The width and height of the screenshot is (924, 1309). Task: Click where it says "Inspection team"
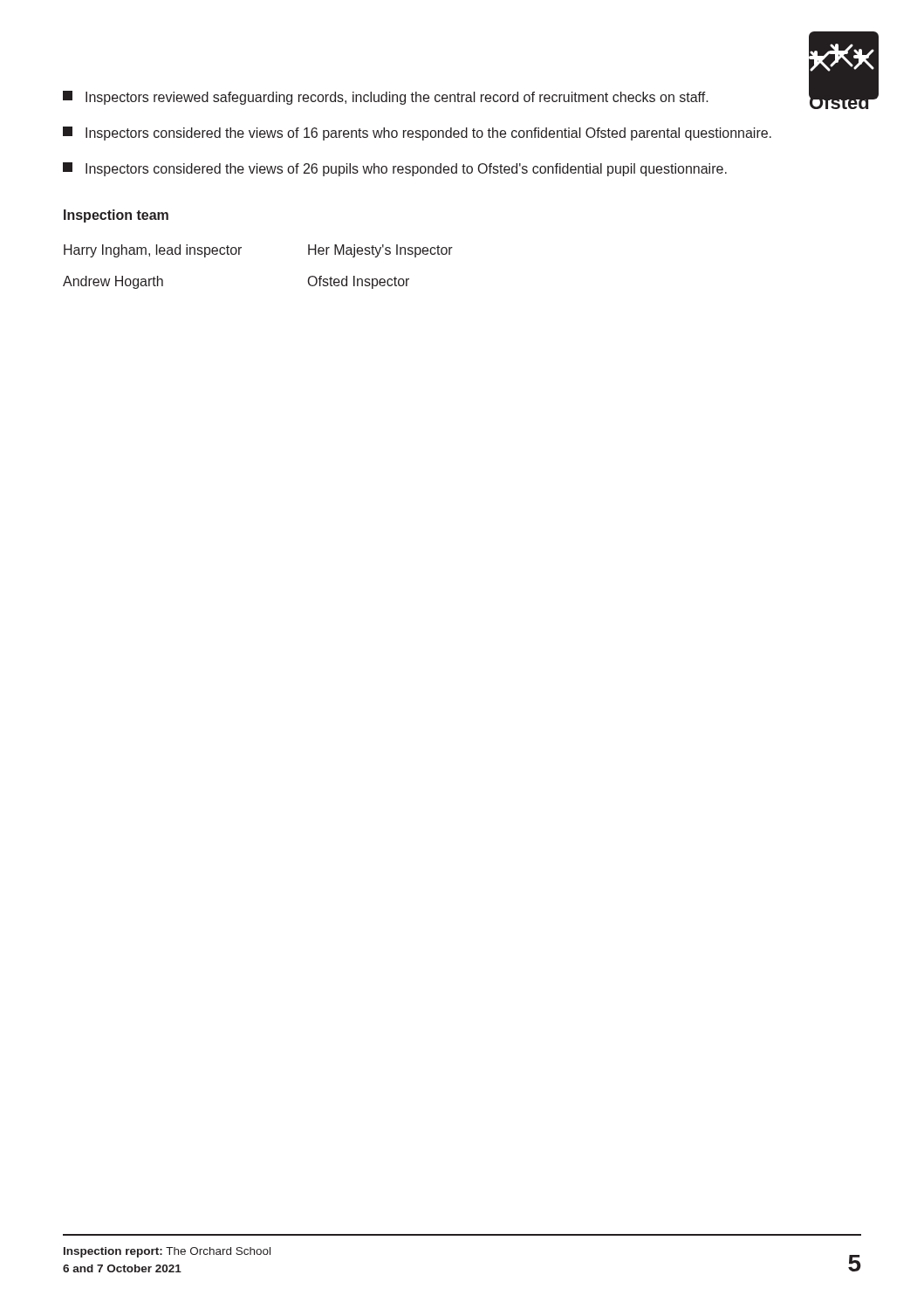coord(116,215)
